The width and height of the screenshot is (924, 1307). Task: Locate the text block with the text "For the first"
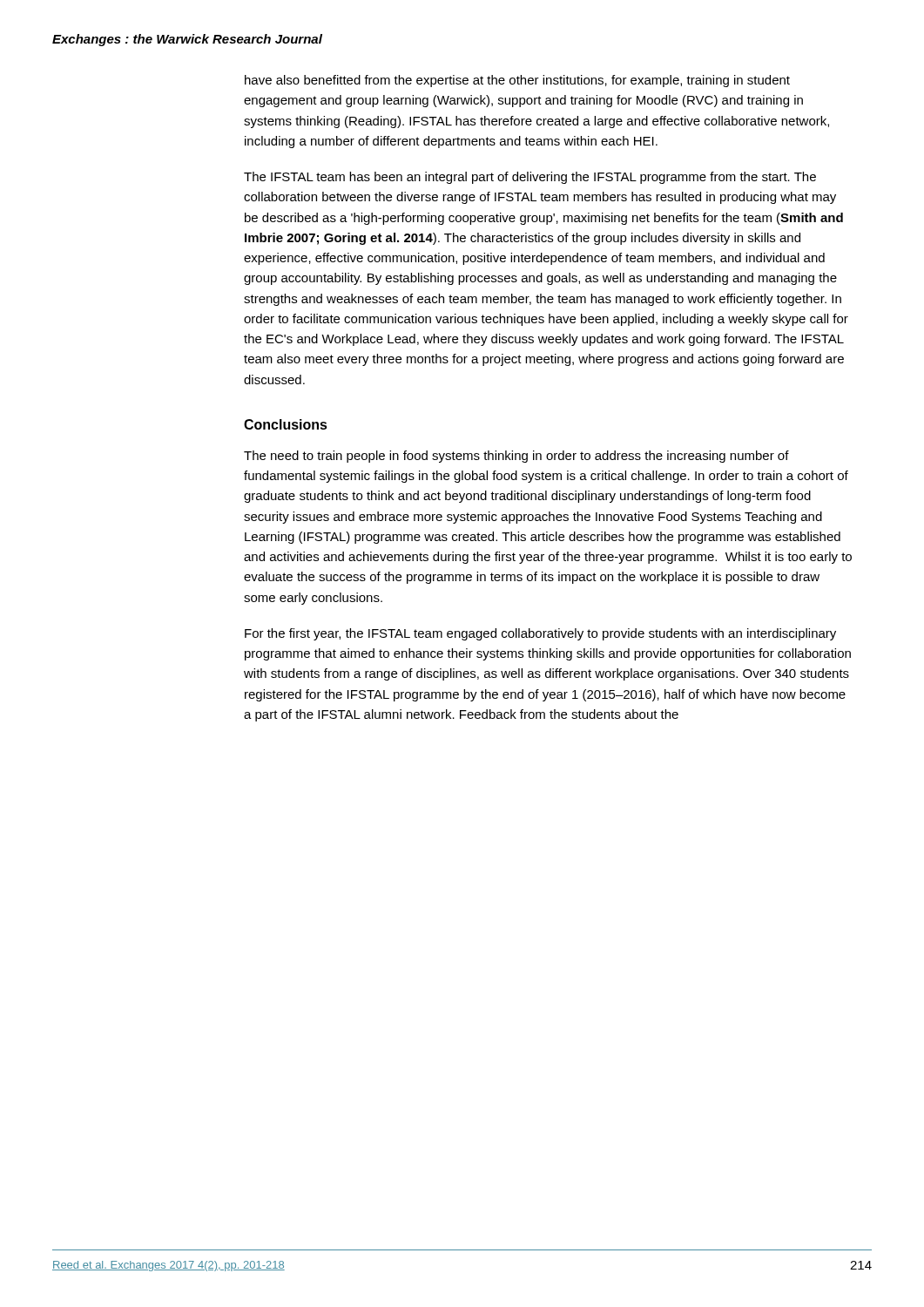(549, 673)
